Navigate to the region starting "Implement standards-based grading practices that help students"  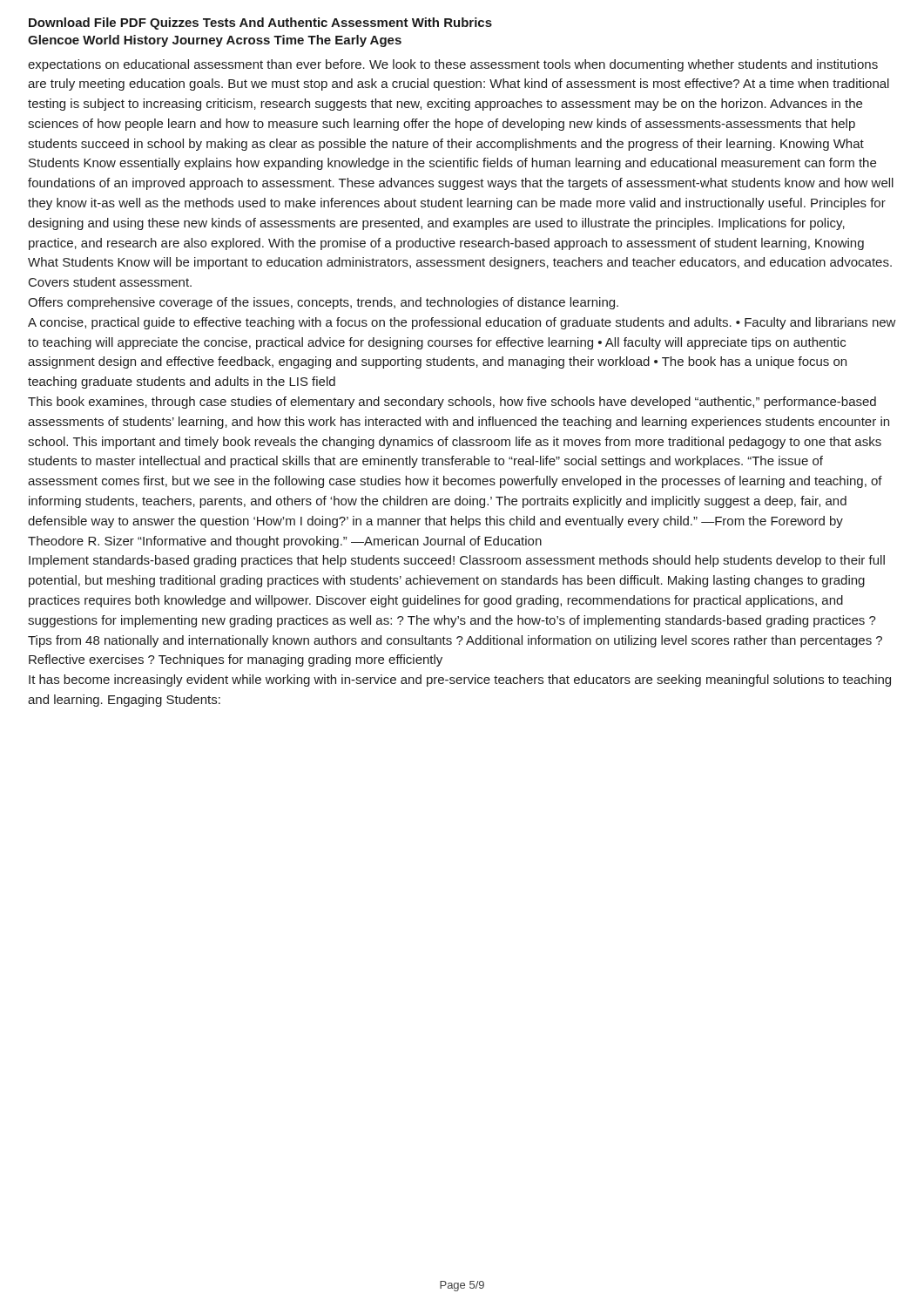[x=462, y=611]
